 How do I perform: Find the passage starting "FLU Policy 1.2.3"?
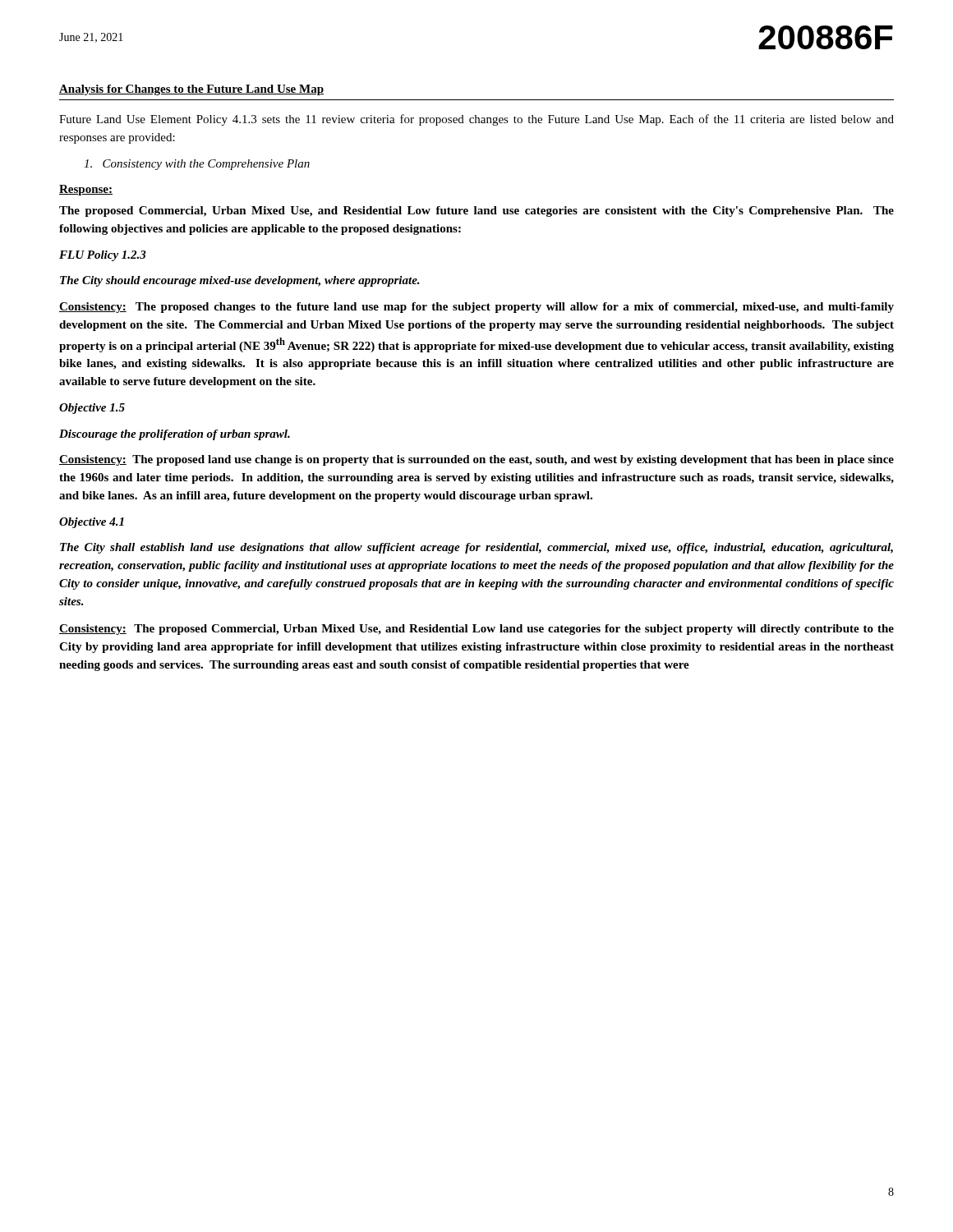(103, 256)
